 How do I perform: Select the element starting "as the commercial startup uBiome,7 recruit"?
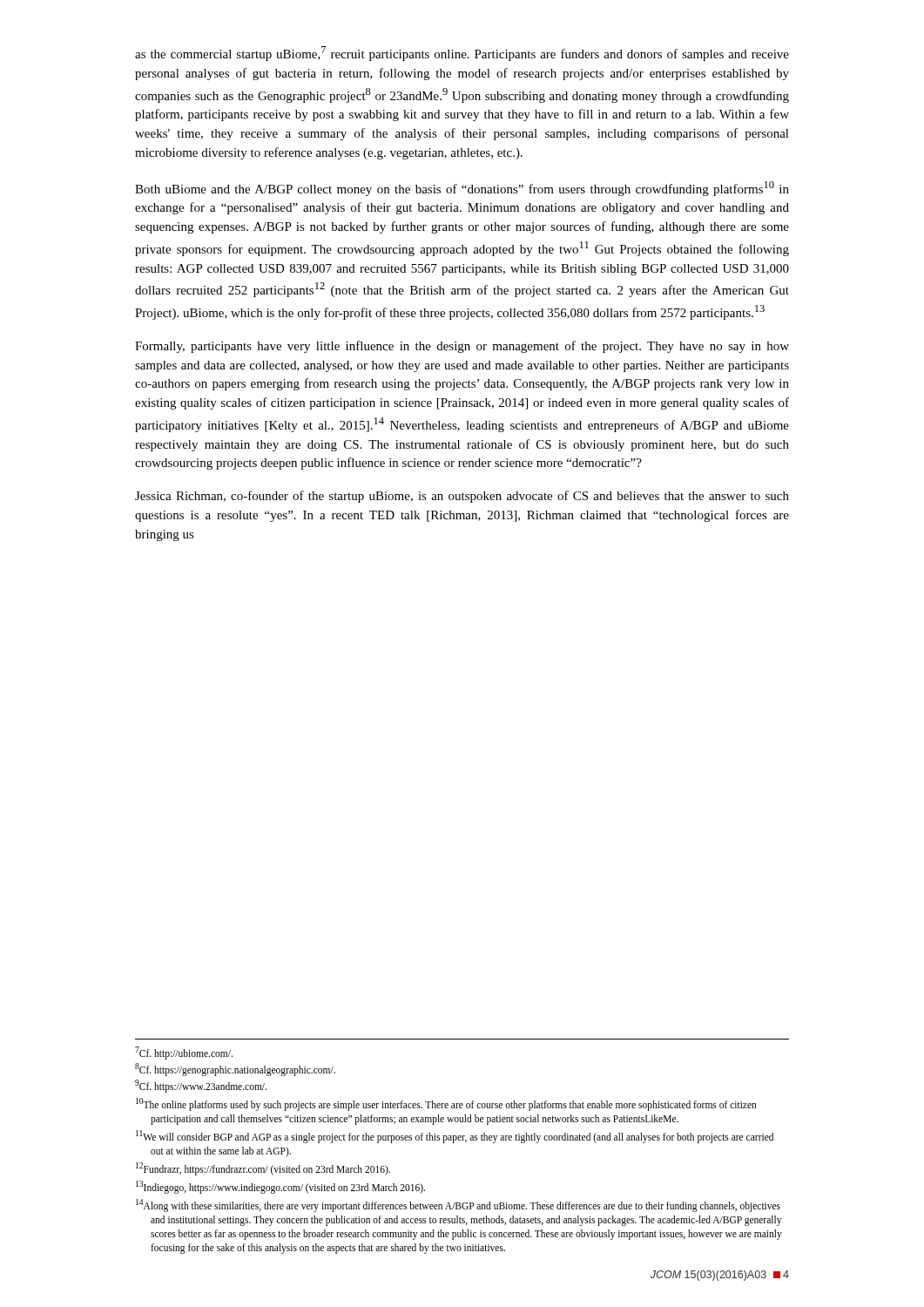[462, 101]
